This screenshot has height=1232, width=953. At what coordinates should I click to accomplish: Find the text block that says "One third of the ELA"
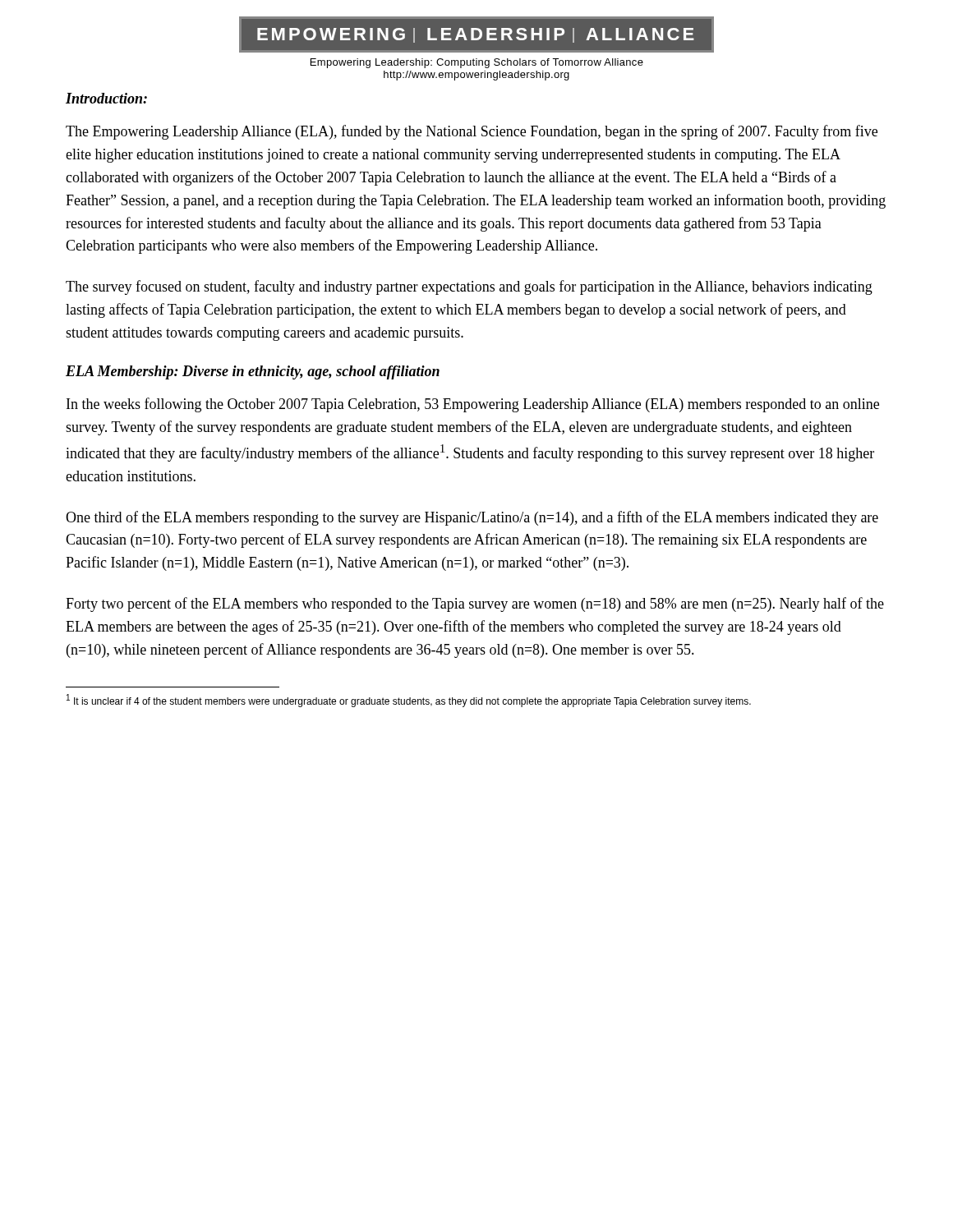[472, 540]
